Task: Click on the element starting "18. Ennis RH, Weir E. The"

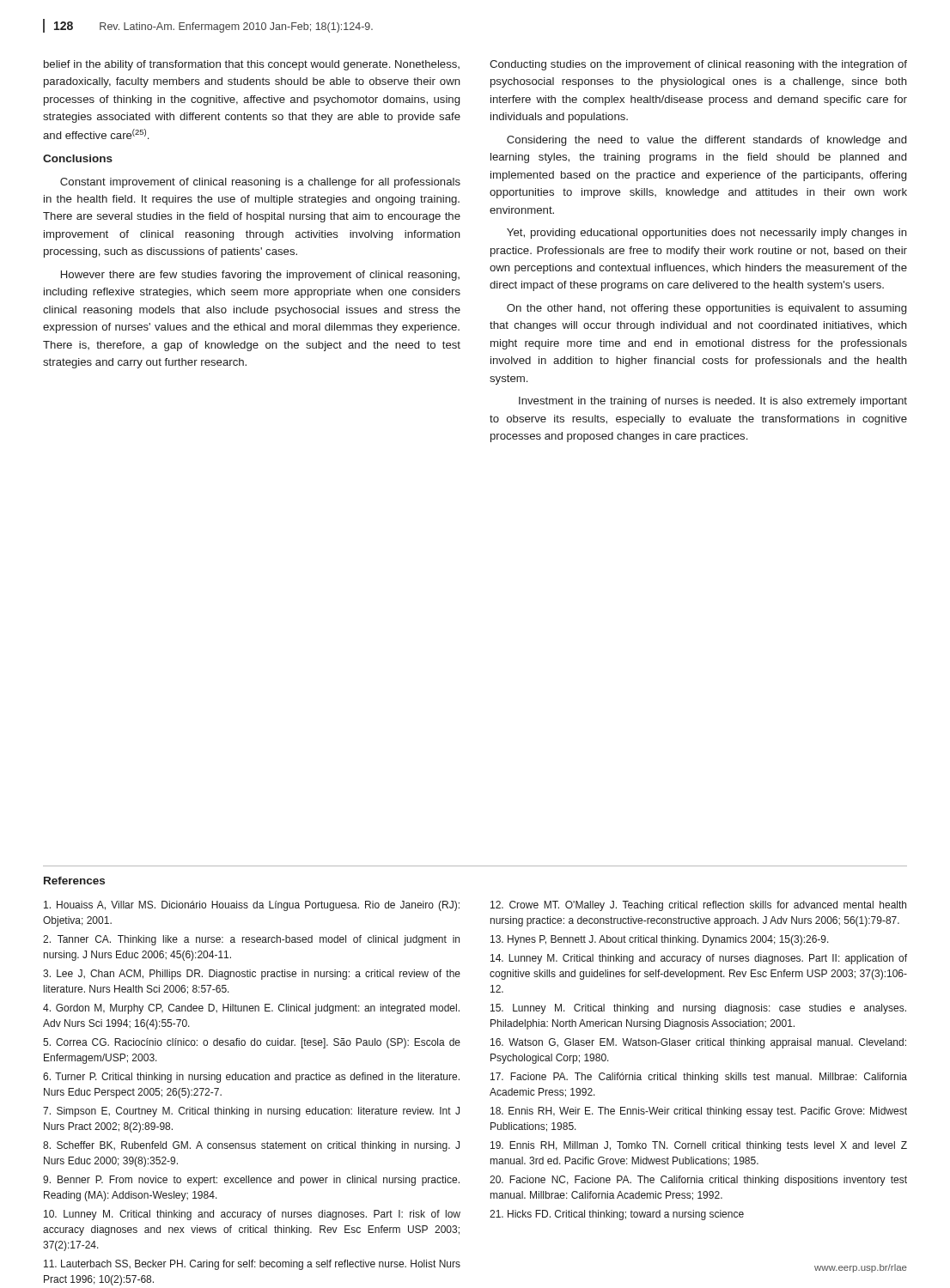Action: pyautogui.click(x=698, y=1119)
